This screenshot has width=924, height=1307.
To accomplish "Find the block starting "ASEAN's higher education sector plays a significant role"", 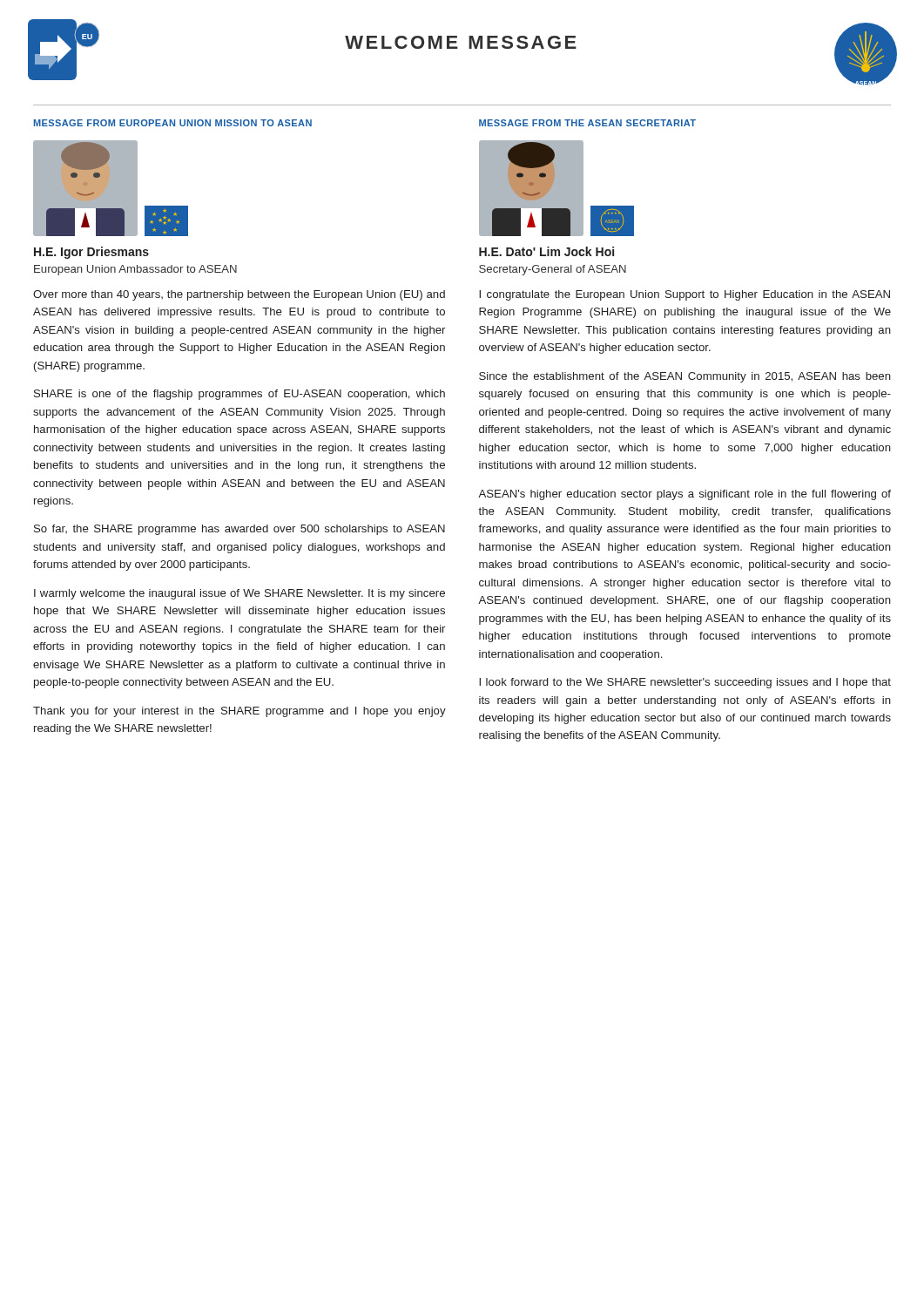I will coord(685,573).
